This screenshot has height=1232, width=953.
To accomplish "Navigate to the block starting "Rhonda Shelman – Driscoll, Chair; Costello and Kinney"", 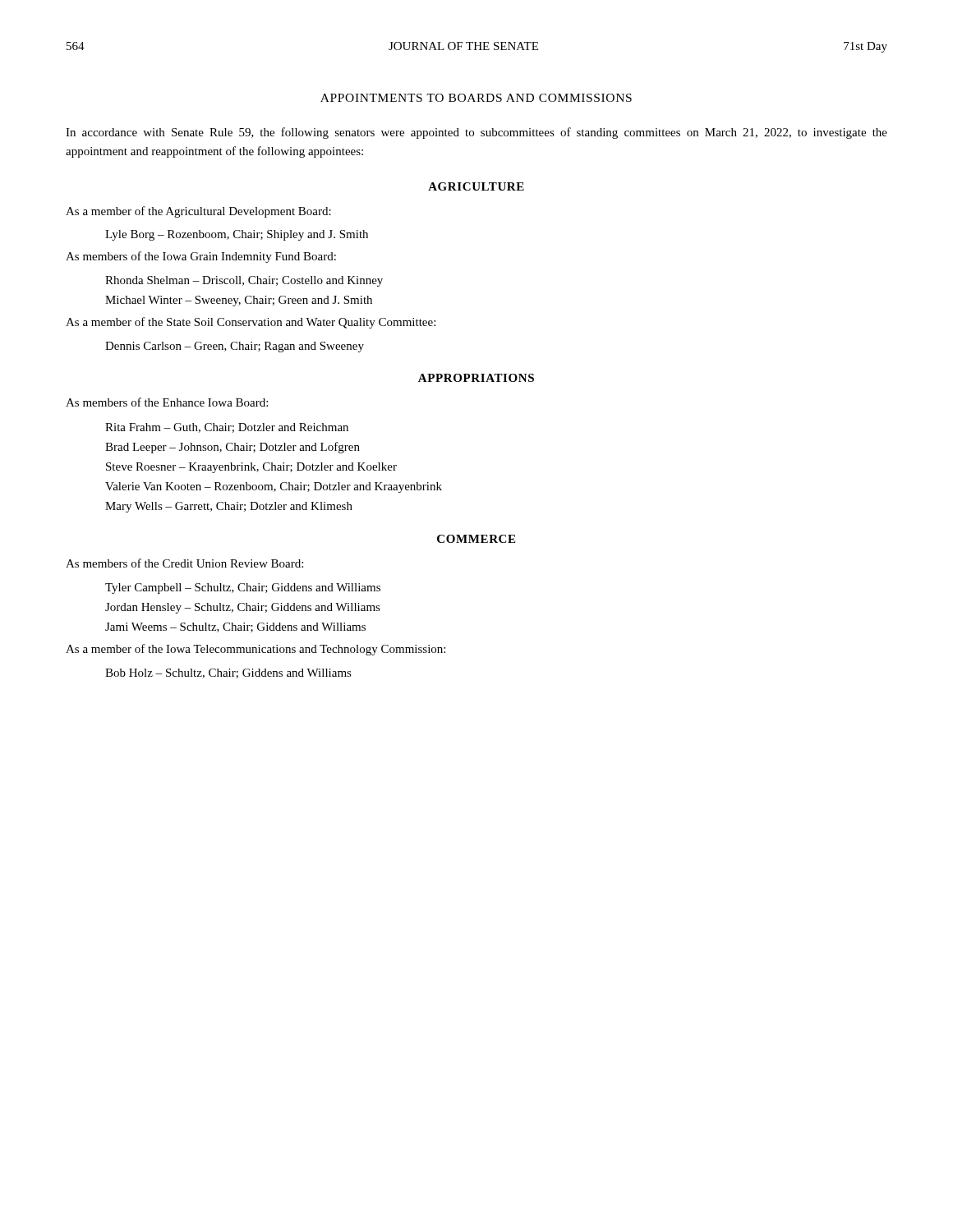I will (x=244, y=290).
